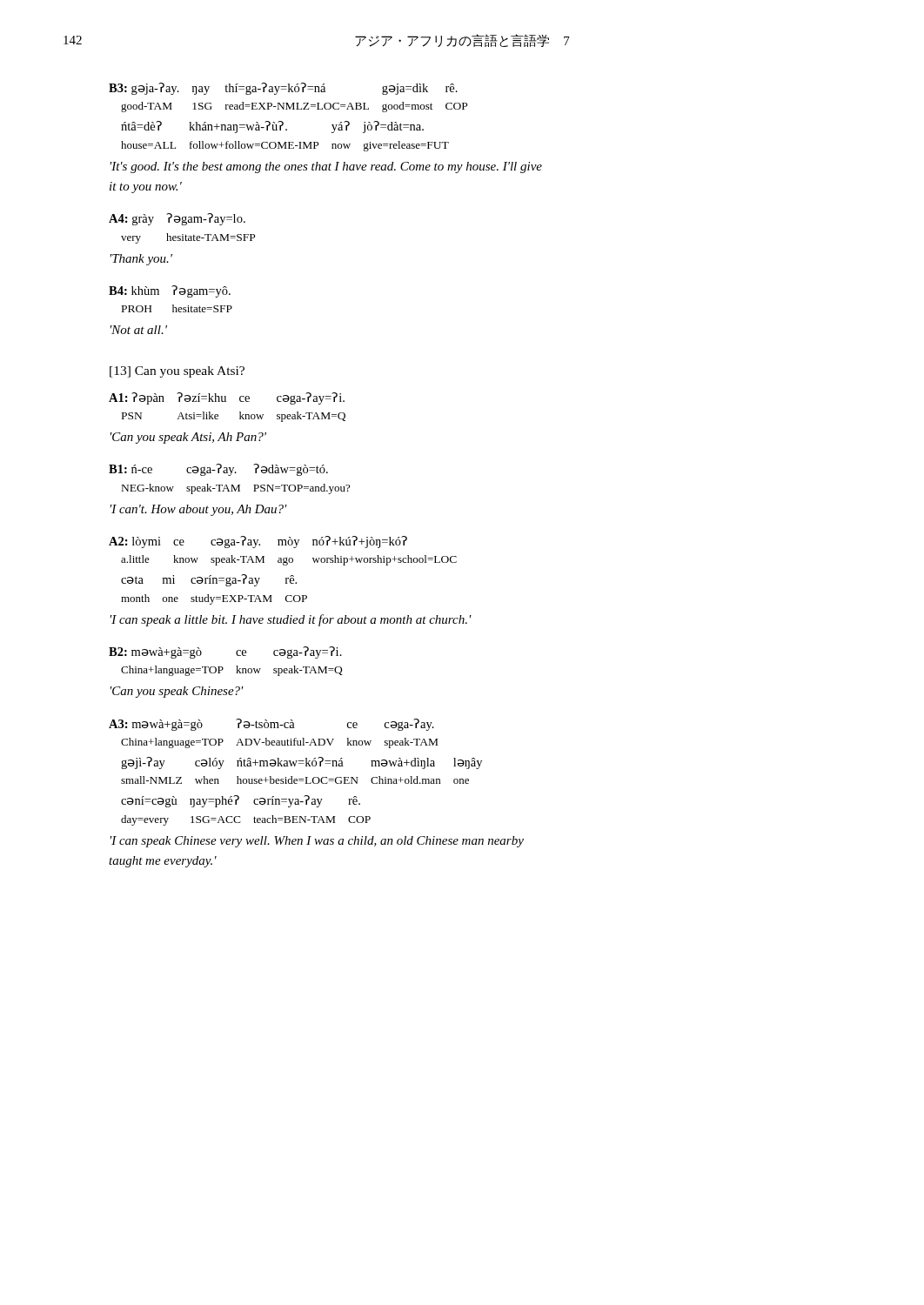Point to the region starting "B3: gəja-ʔay. ŋay thí=ga-ʔay=kóʔ=ná gəja=dìk rê."
Image resolution: width=924 pixels, height=1305 pixels.
point(283,89)
